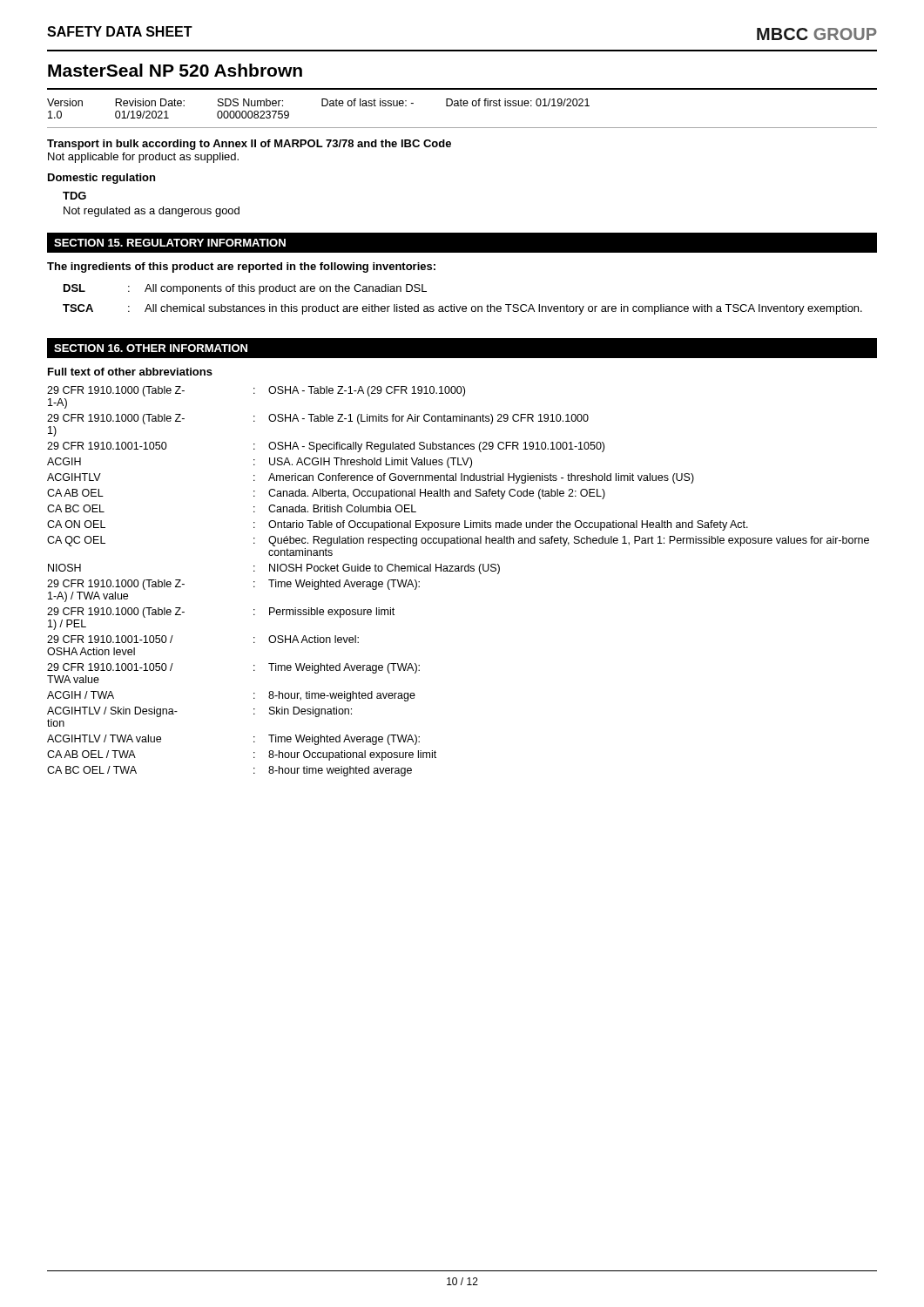Find the block on this page that starts "The ingredients of this product are"
The width and height of the screenshot is (924, 1307).
tap(242, 266)
